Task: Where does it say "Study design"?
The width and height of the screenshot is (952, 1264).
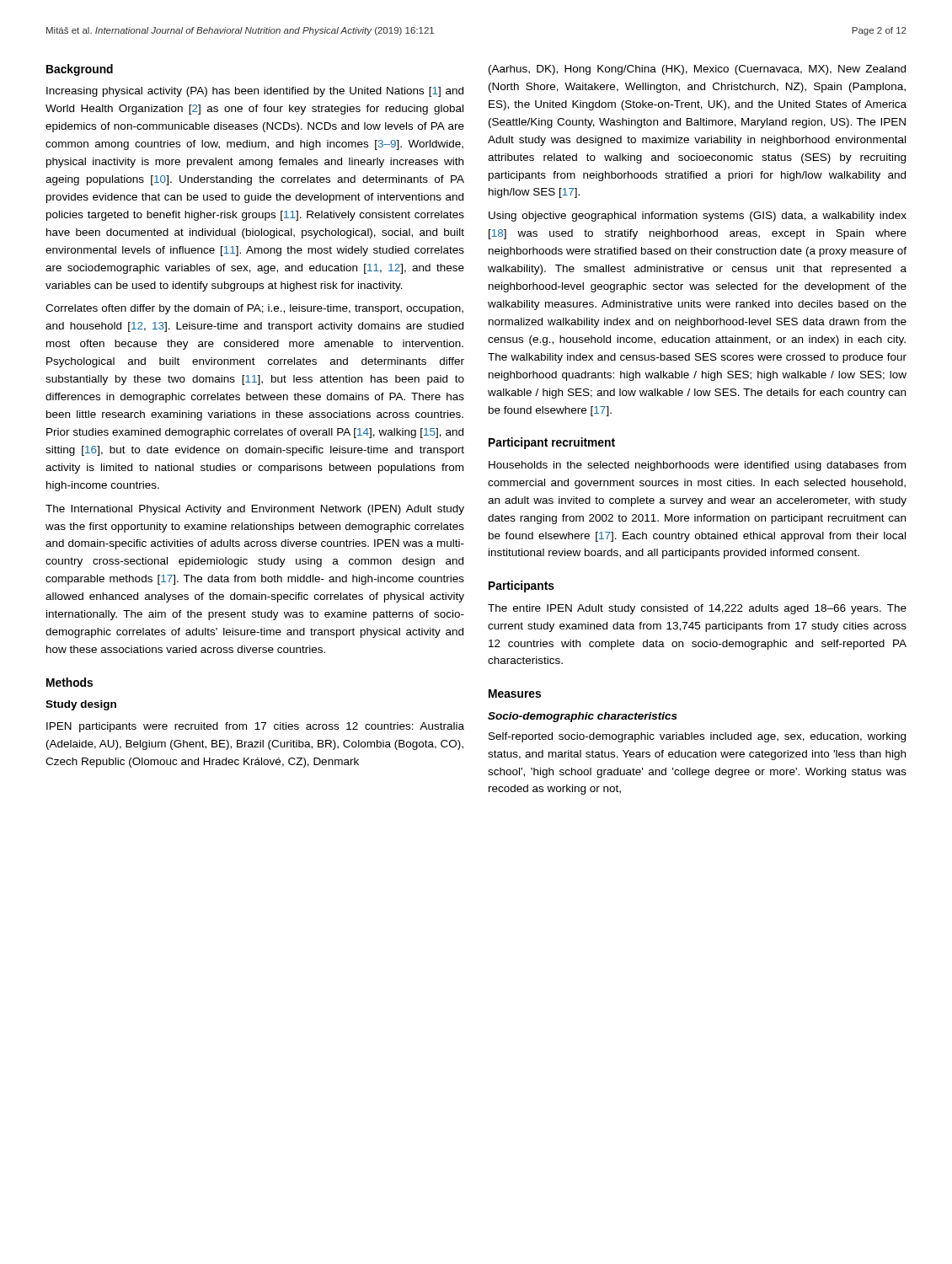Action: point(81,704)
